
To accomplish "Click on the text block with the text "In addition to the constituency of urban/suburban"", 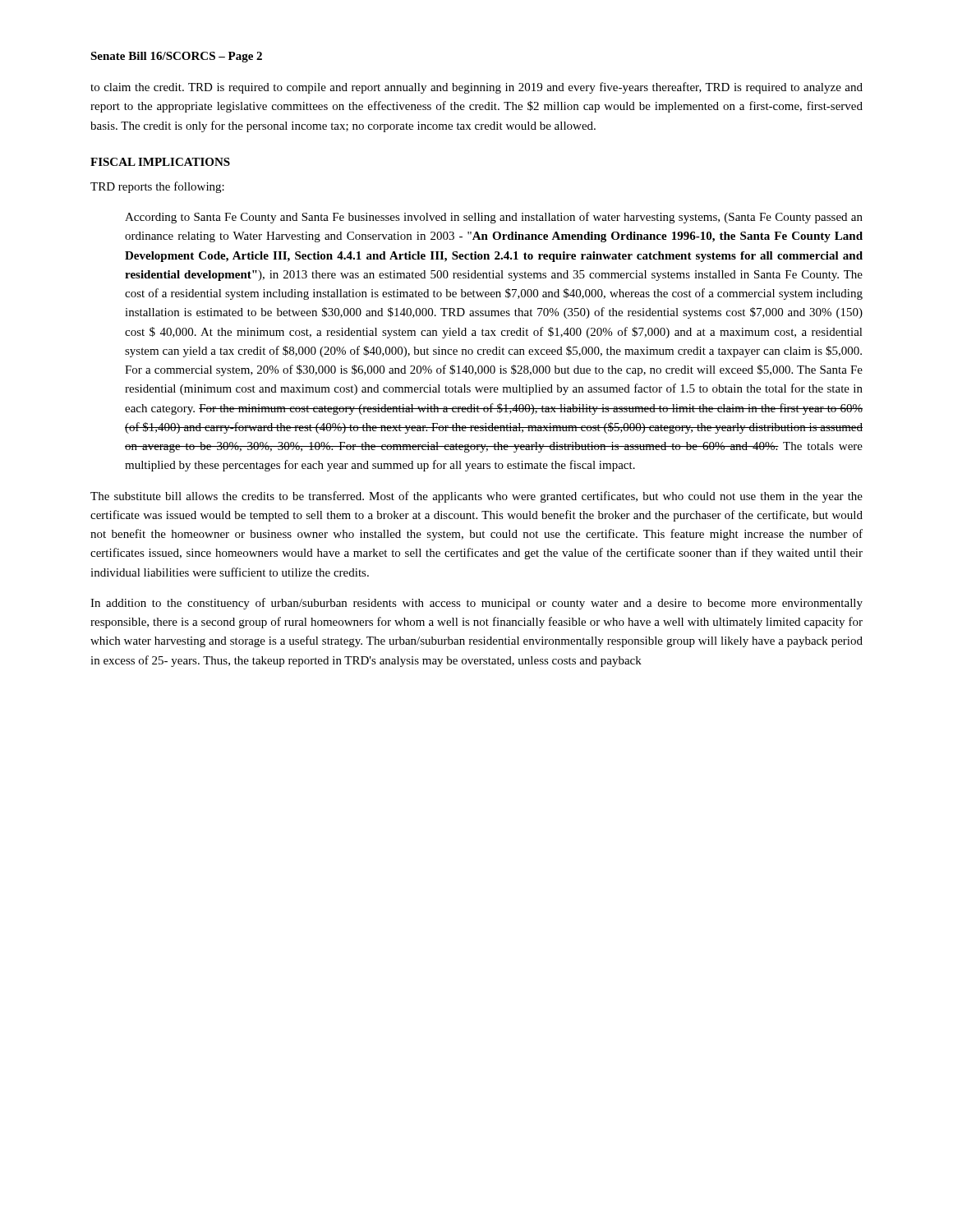I will [x=476, y=631].
